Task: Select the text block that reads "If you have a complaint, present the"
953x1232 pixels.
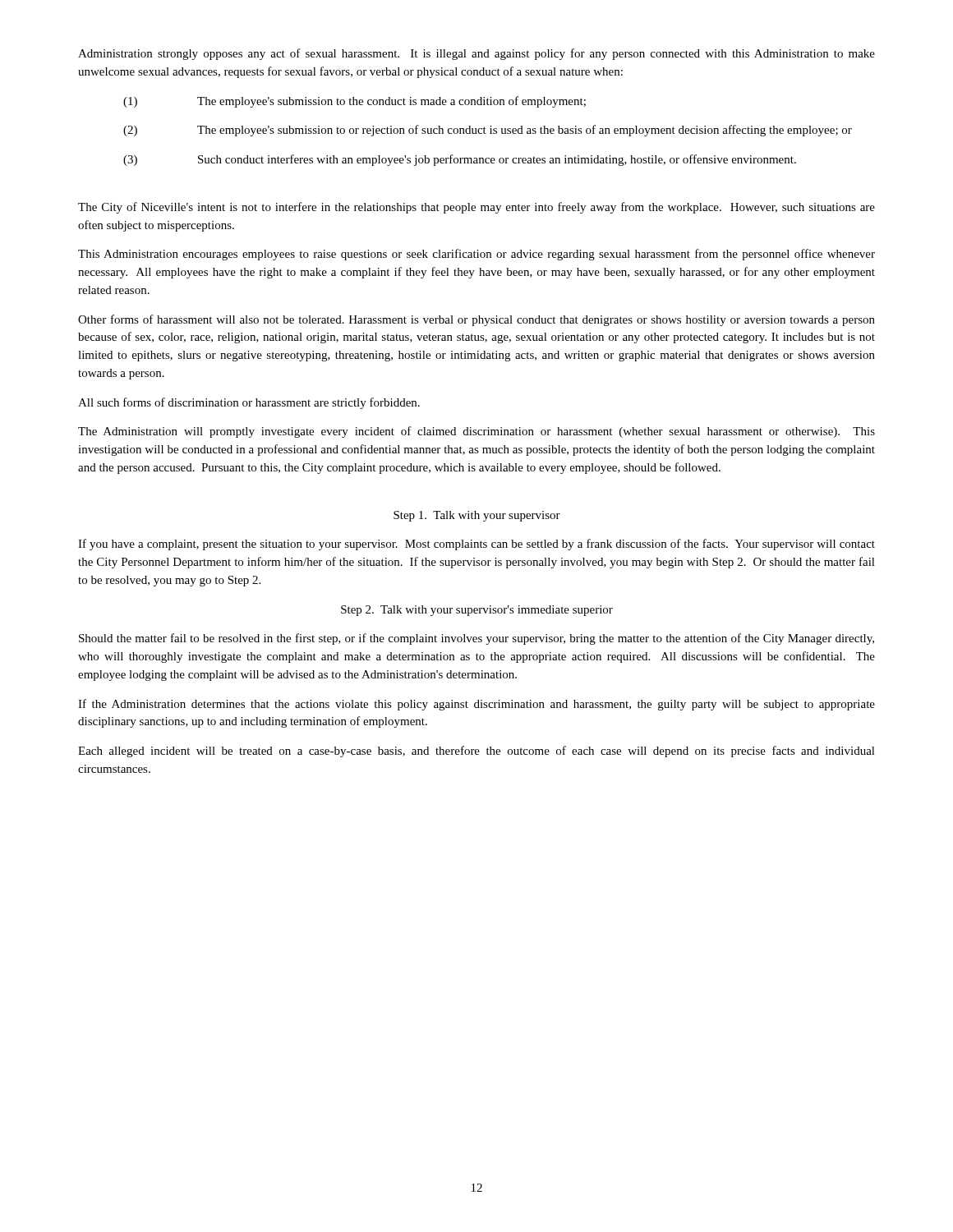Action: pyautogui.click(x=476, y=562)
